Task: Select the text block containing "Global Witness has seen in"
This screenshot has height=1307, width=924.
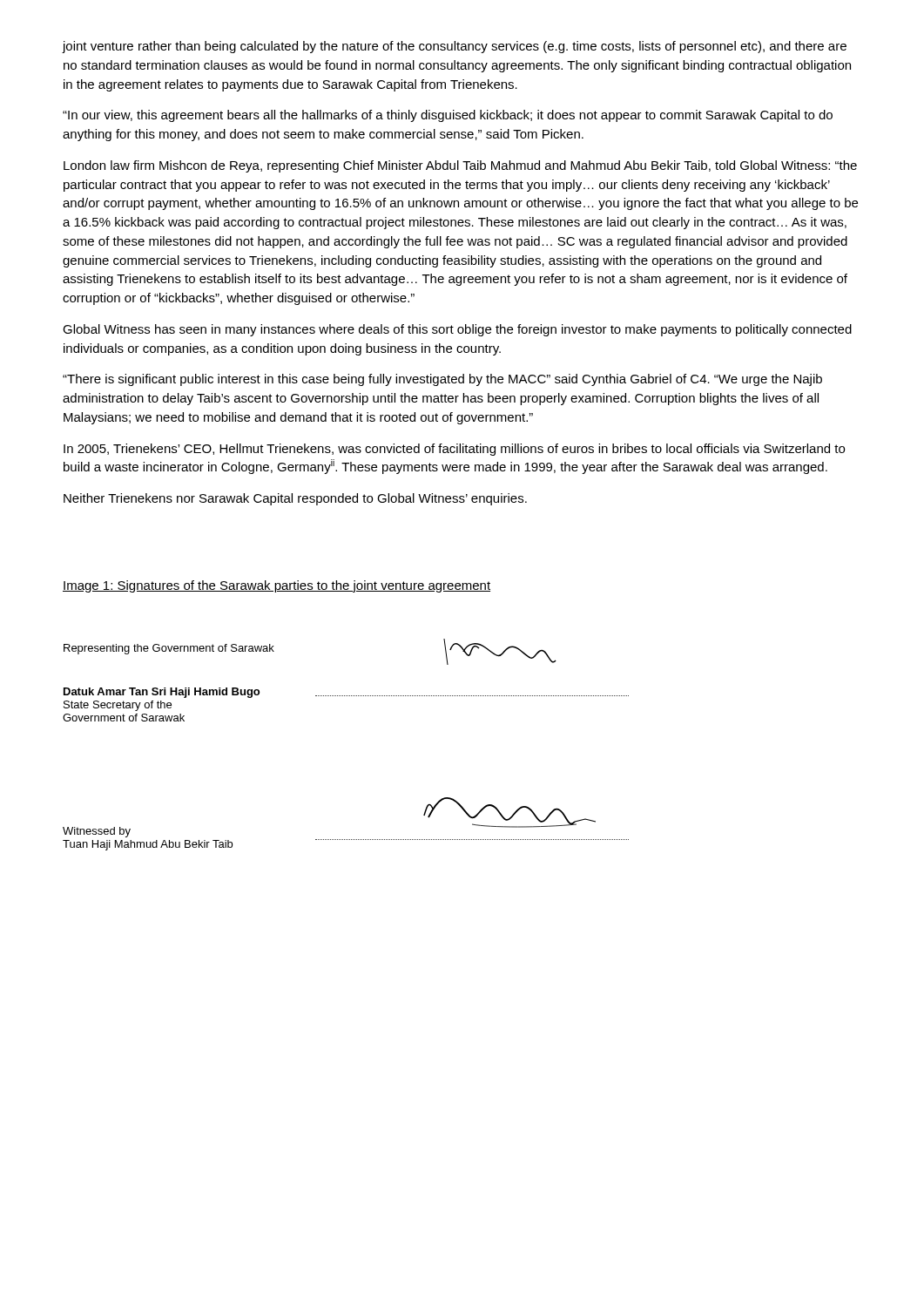Action: coord(457,338)
